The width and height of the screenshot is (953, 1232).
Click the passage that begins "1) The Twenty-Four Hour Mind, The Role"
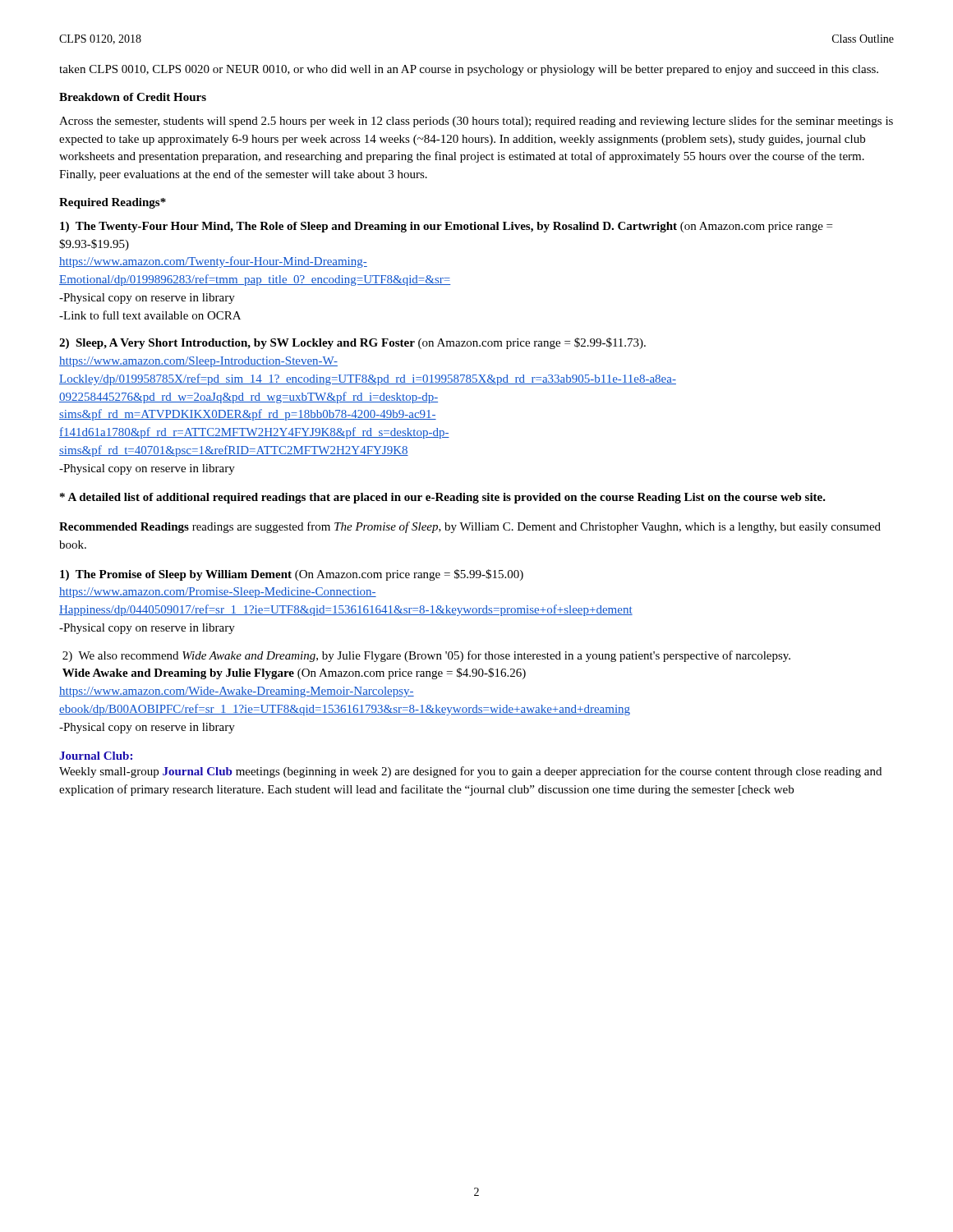446,270
